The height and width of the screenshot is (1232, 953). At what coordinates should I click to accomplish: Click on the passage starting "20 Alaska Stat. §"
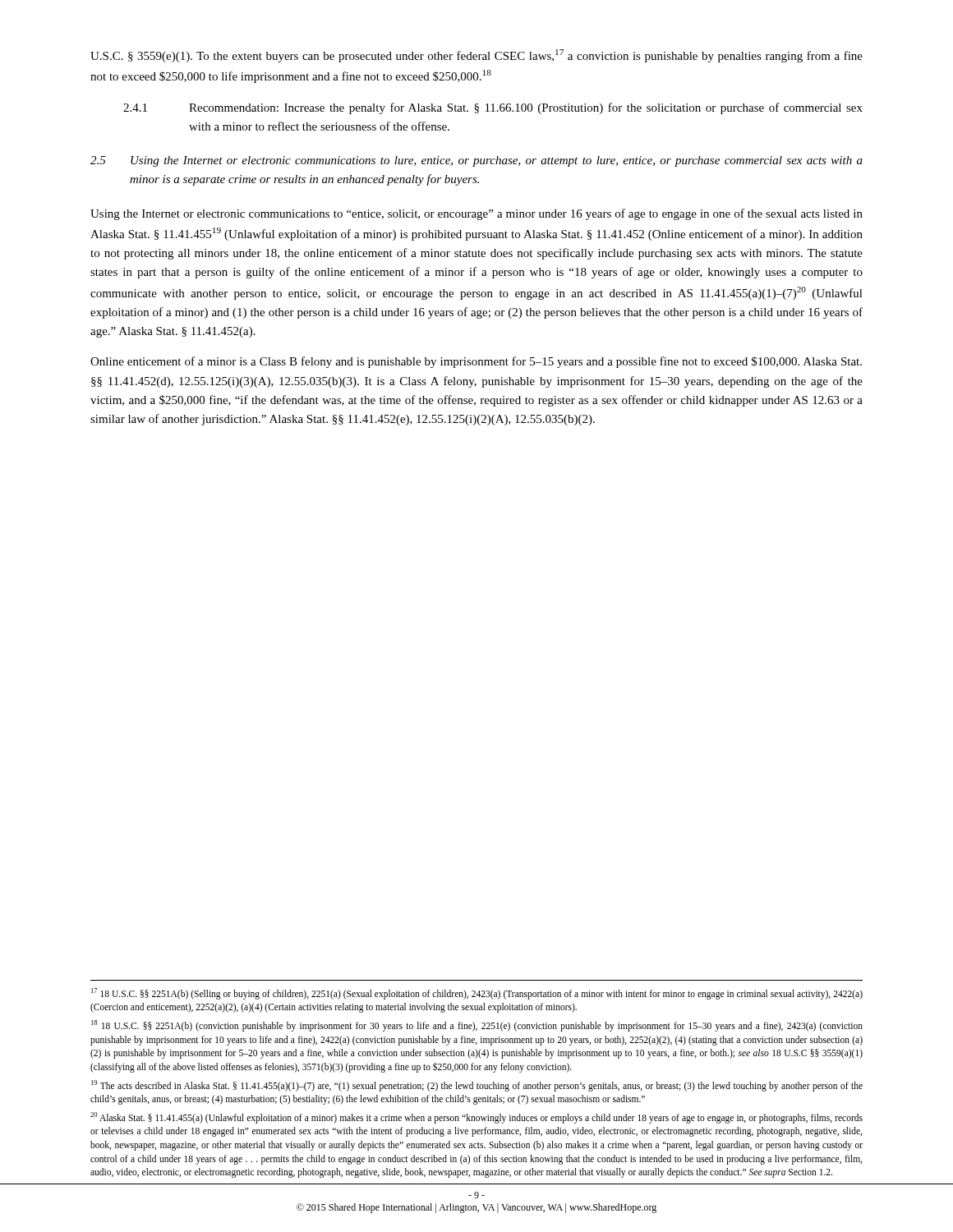pyautogui.click(x=476, y=1144)
